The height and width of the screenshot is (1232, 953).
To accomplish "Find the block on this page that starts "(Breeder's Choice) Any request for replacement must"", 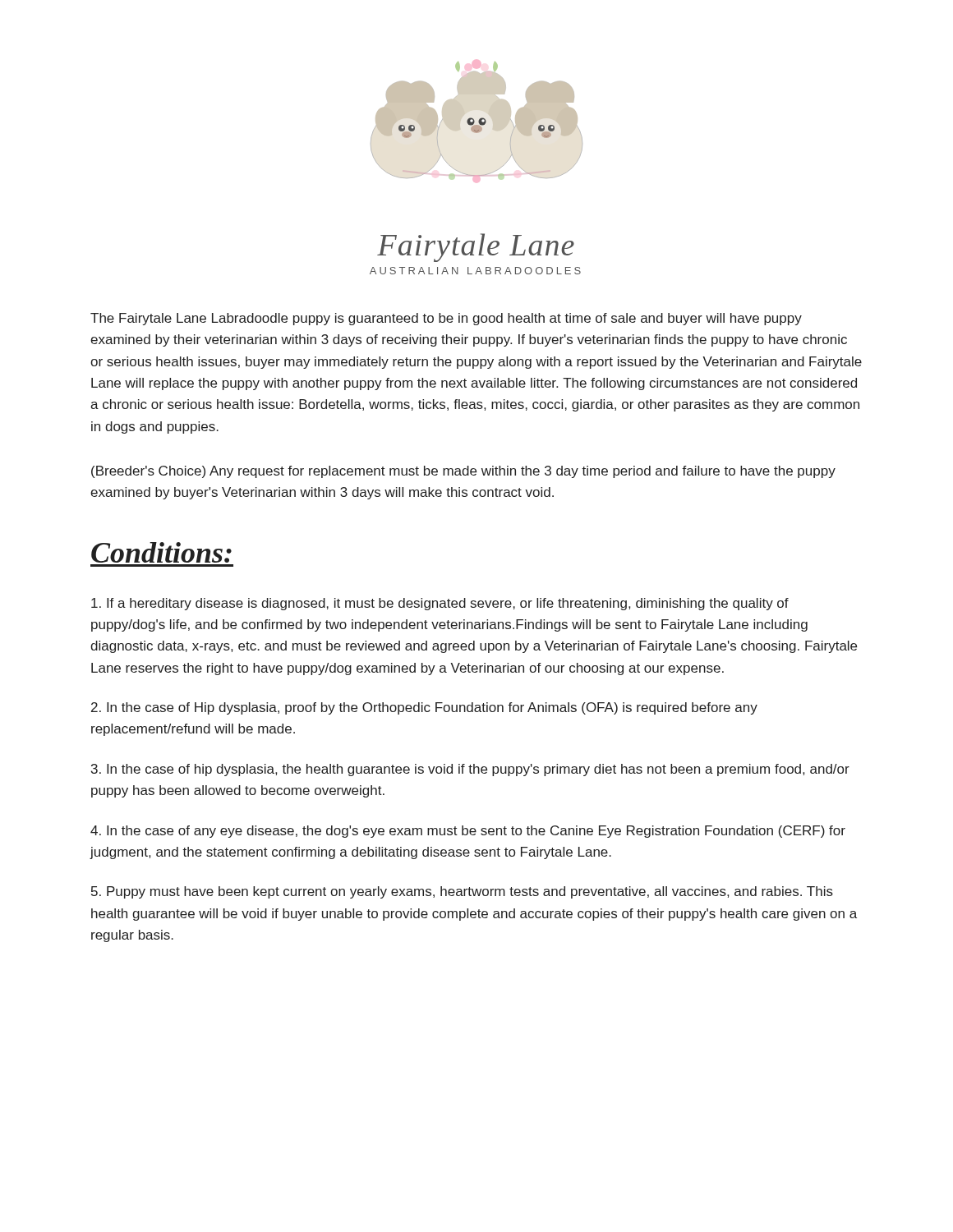I will coord(463,482).
